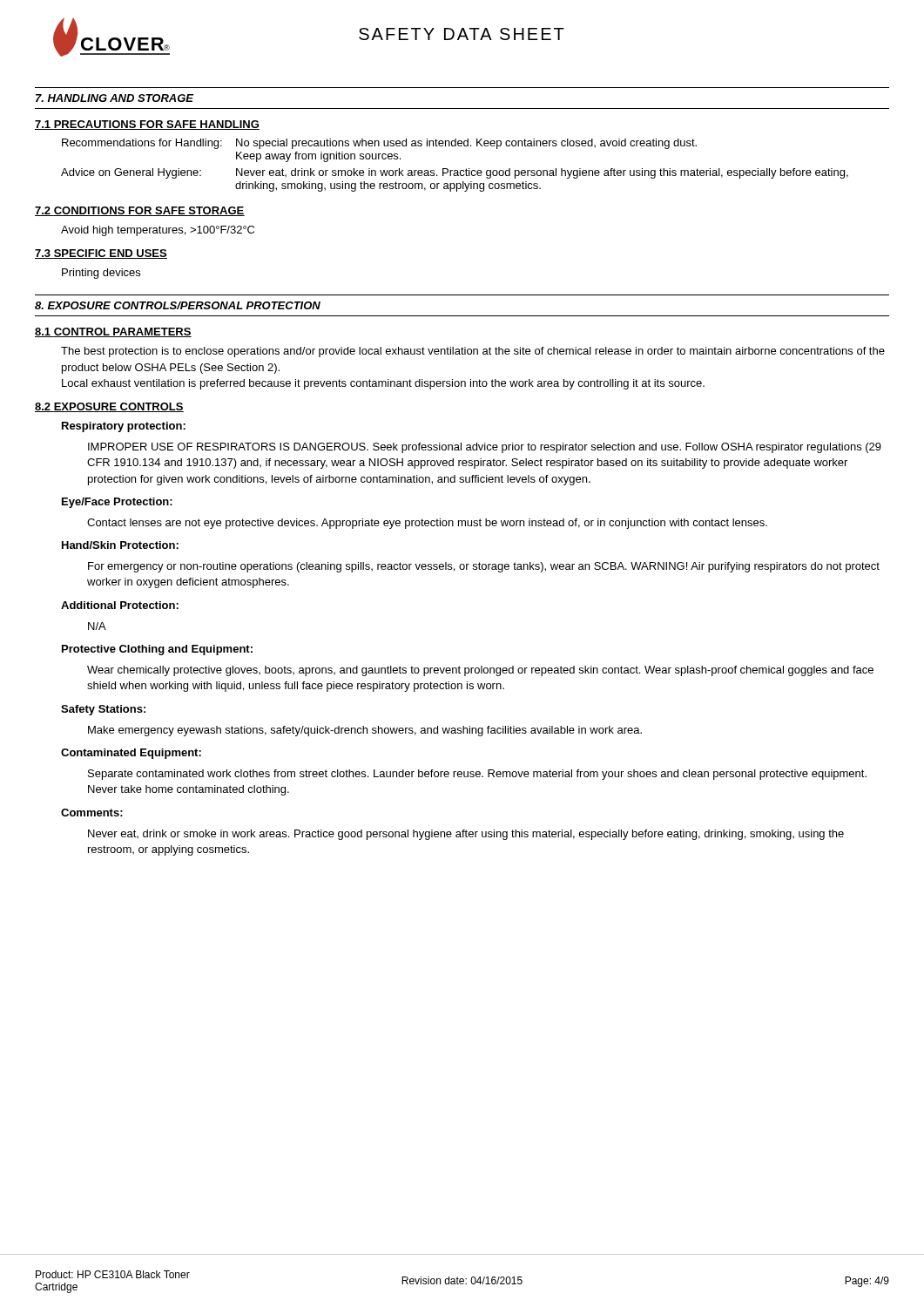Find the section header on this page that starts "7.1 PRECAUTIONS FOR"
The height and width of the screenshot is (1307, 924).
pyautogui.click(x=147, y=124)
